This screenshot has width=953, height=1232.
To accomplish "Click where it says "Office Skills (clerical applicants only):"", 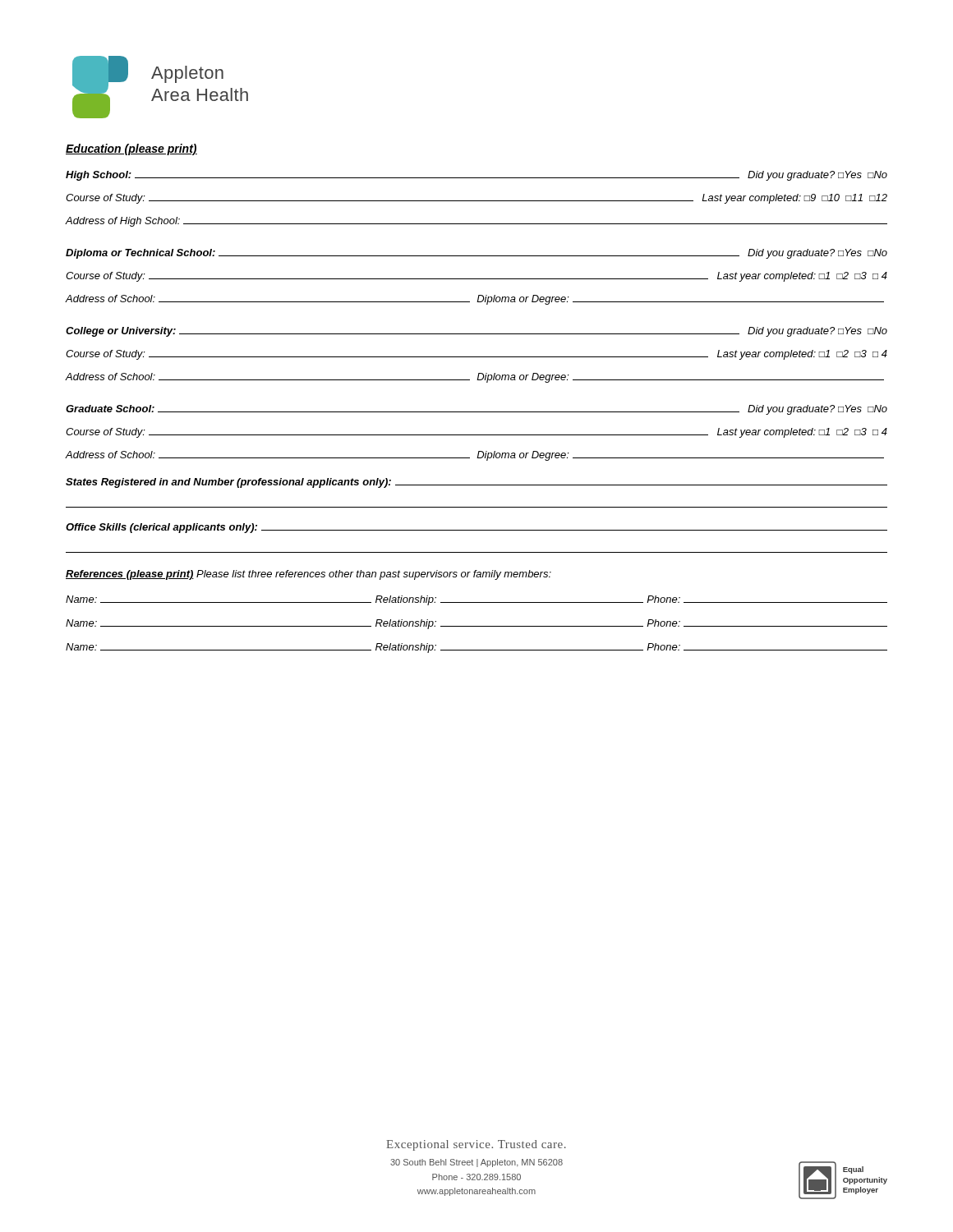I will click(476, 524).
